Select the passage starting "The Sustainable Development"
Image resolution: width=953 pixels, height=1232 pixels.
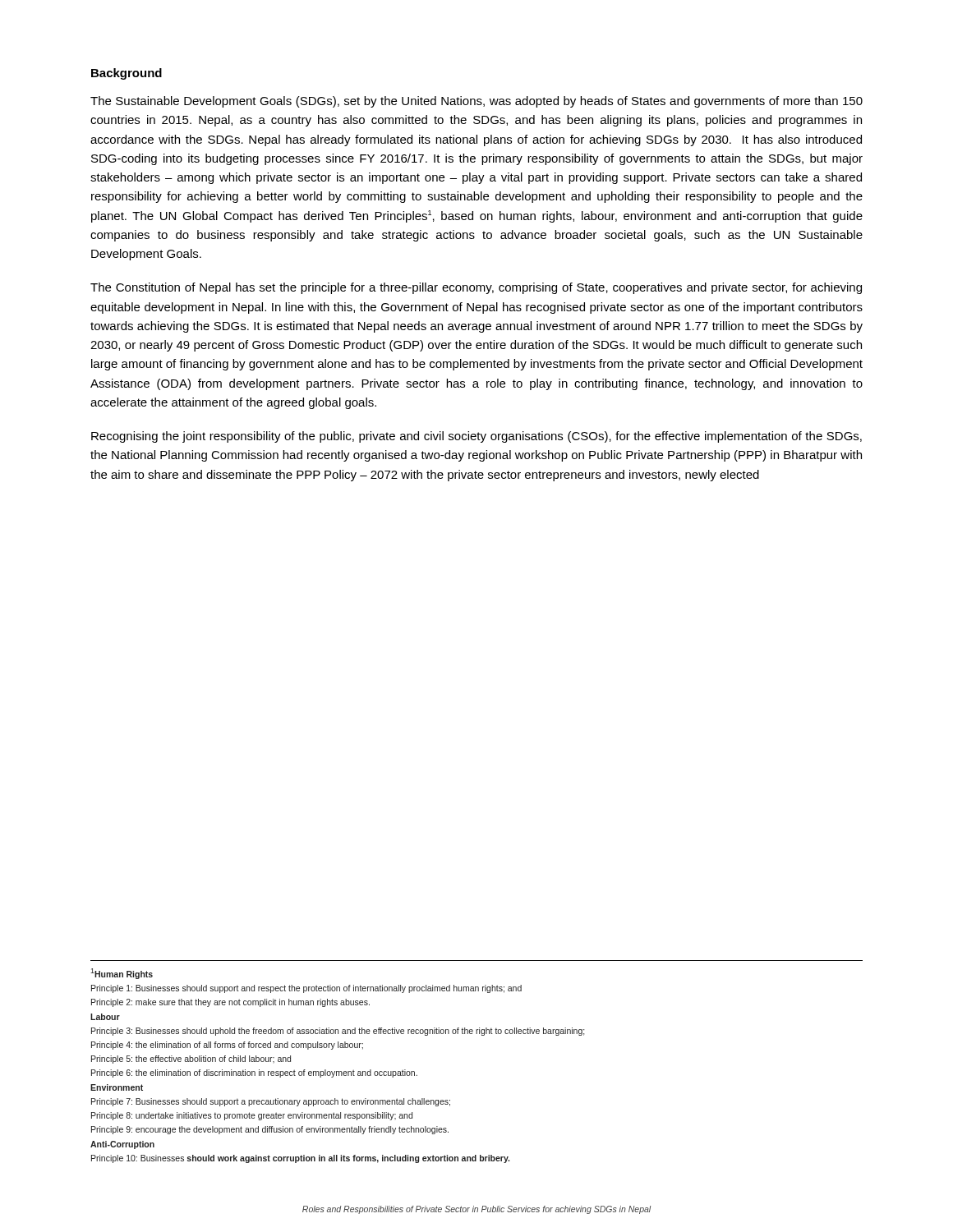[476, 177]
